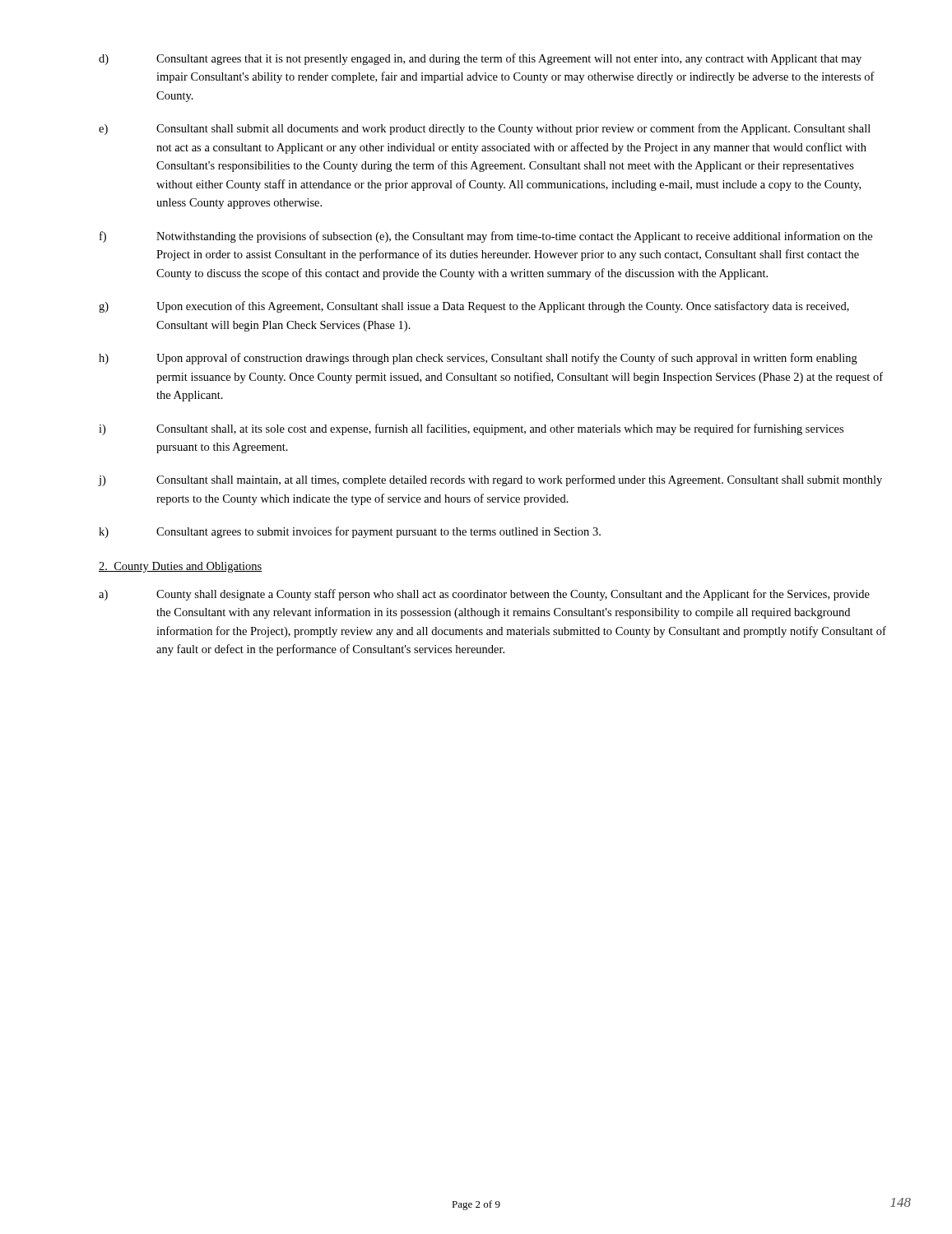Click on the section header with the text "2. County Duties and Obligations"
952x1234 pixels.
[180, 566]
